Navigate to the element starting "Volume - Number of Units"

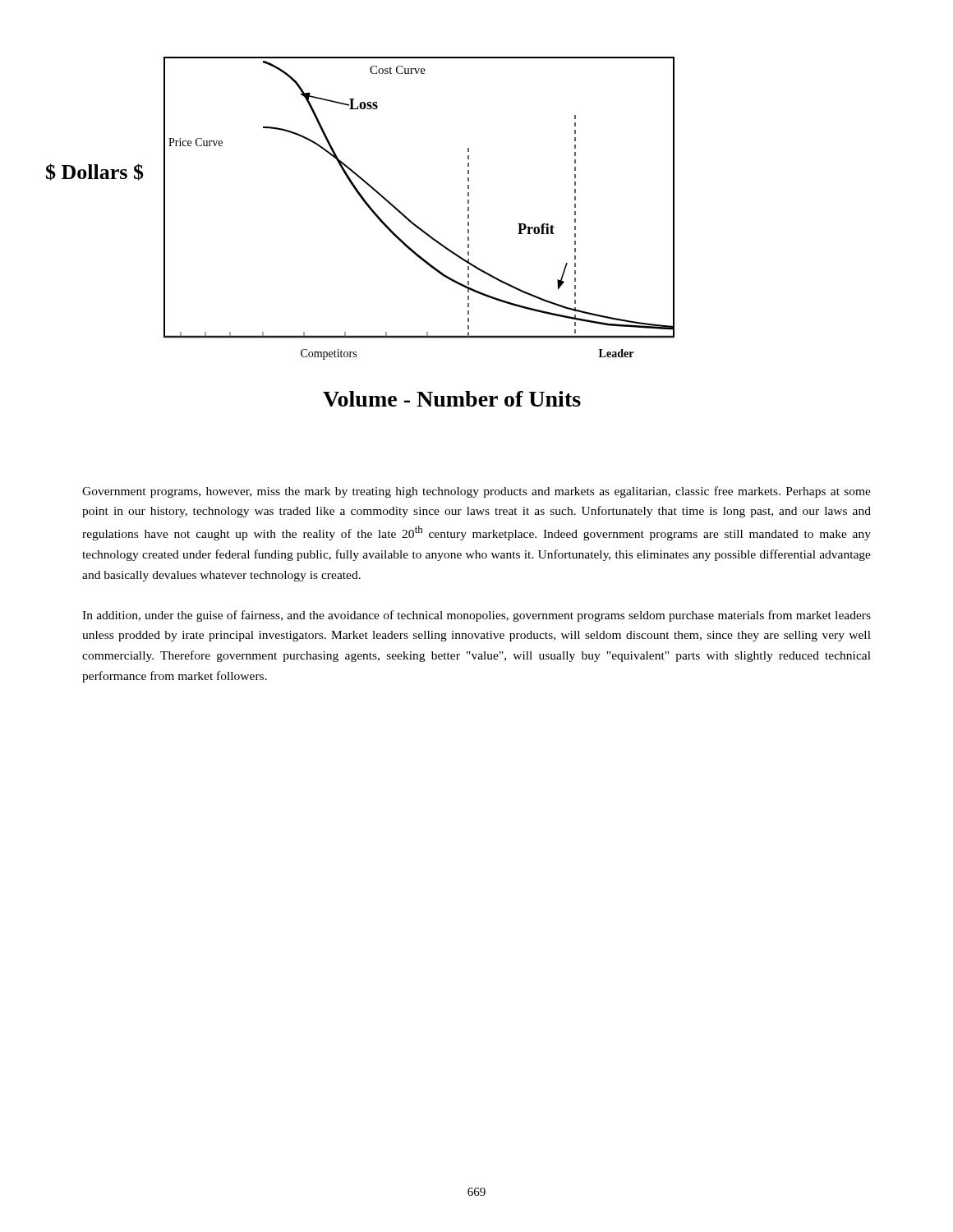(x=452, y=399)
